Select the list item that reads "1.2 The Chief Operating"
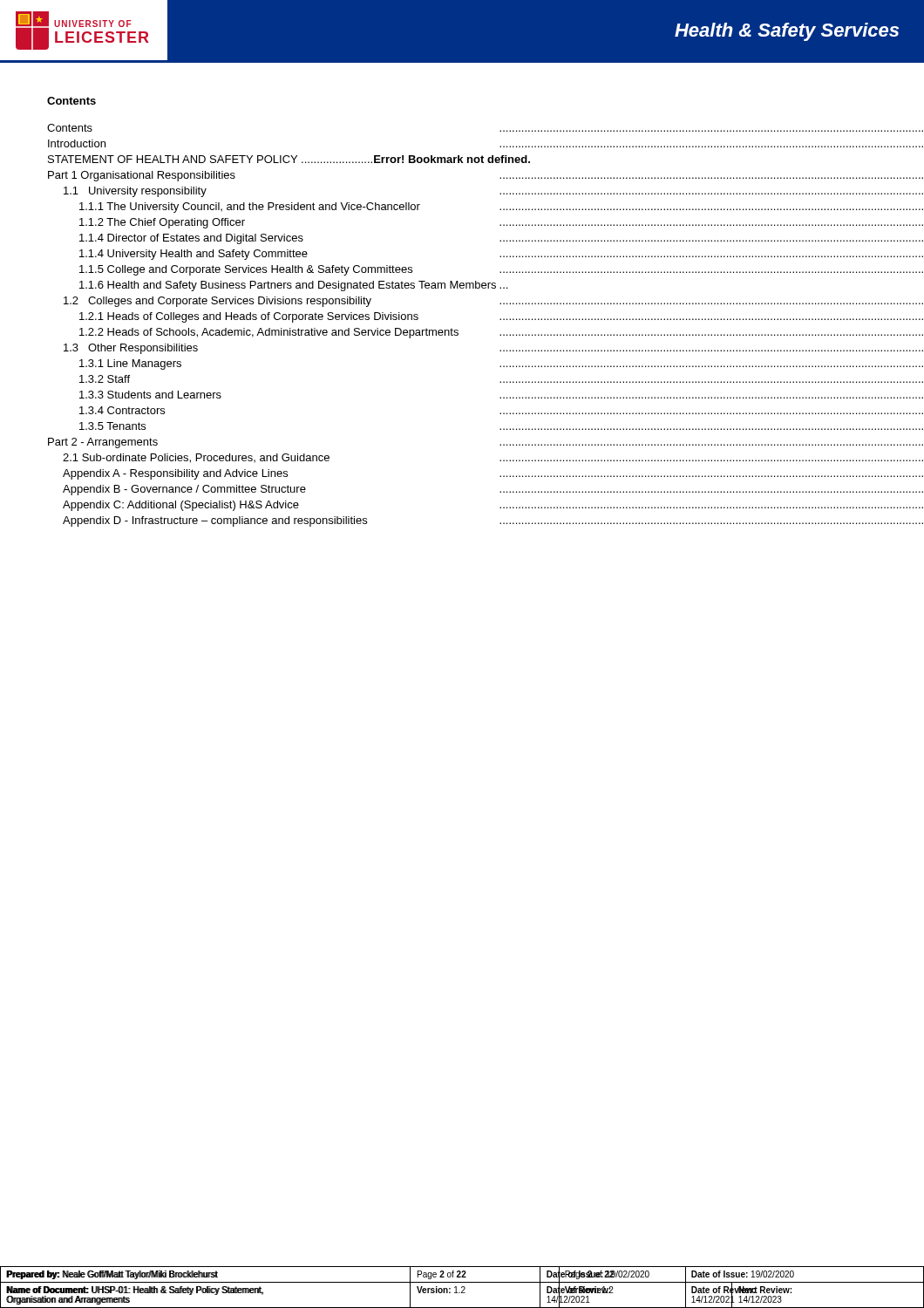924x1308 pixels. tap(501, 223)
